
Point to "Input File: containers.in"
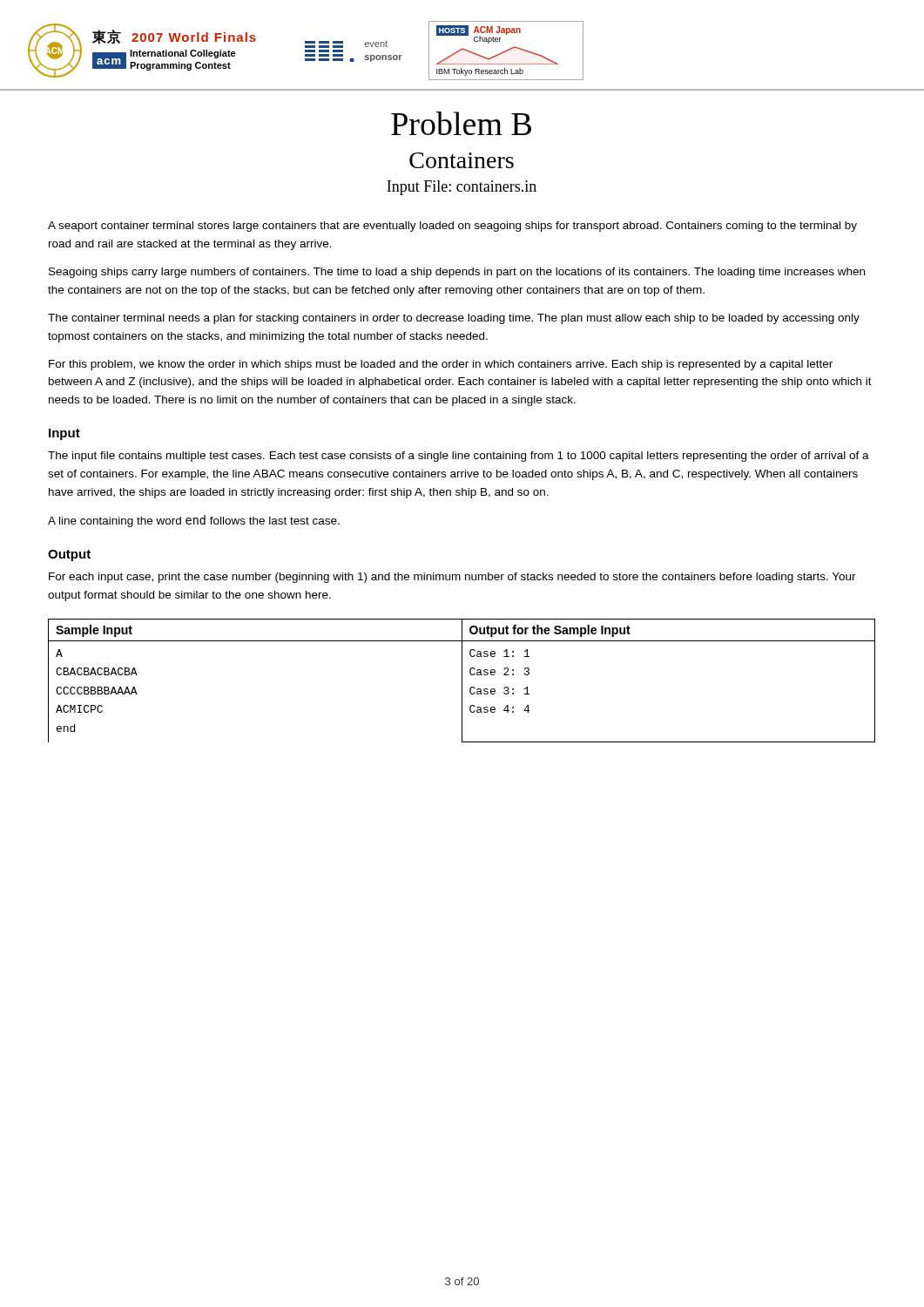coord(462,186)
